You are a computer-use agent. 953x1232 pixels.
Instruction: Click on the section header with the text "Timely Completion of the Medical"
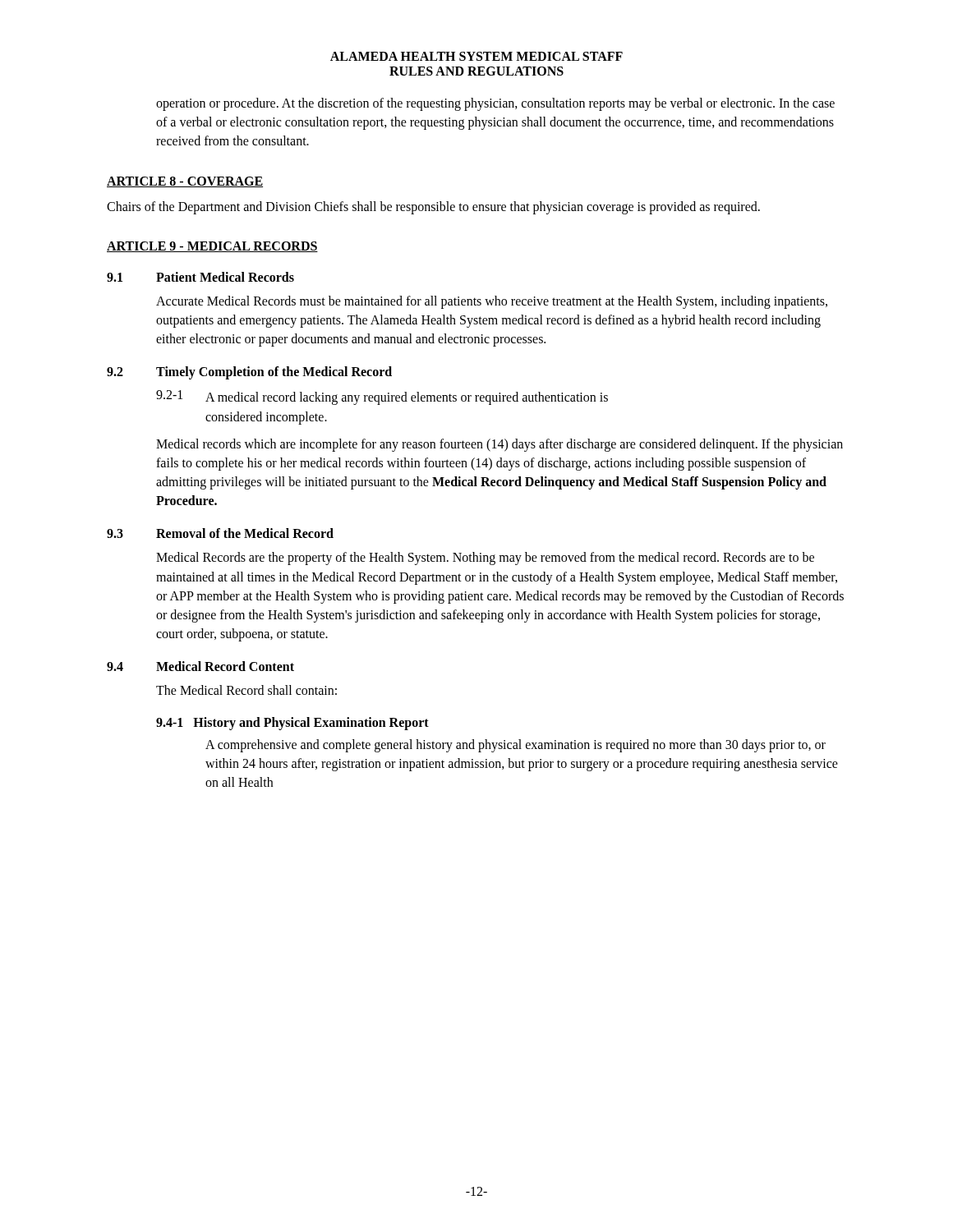coord(274,372)
